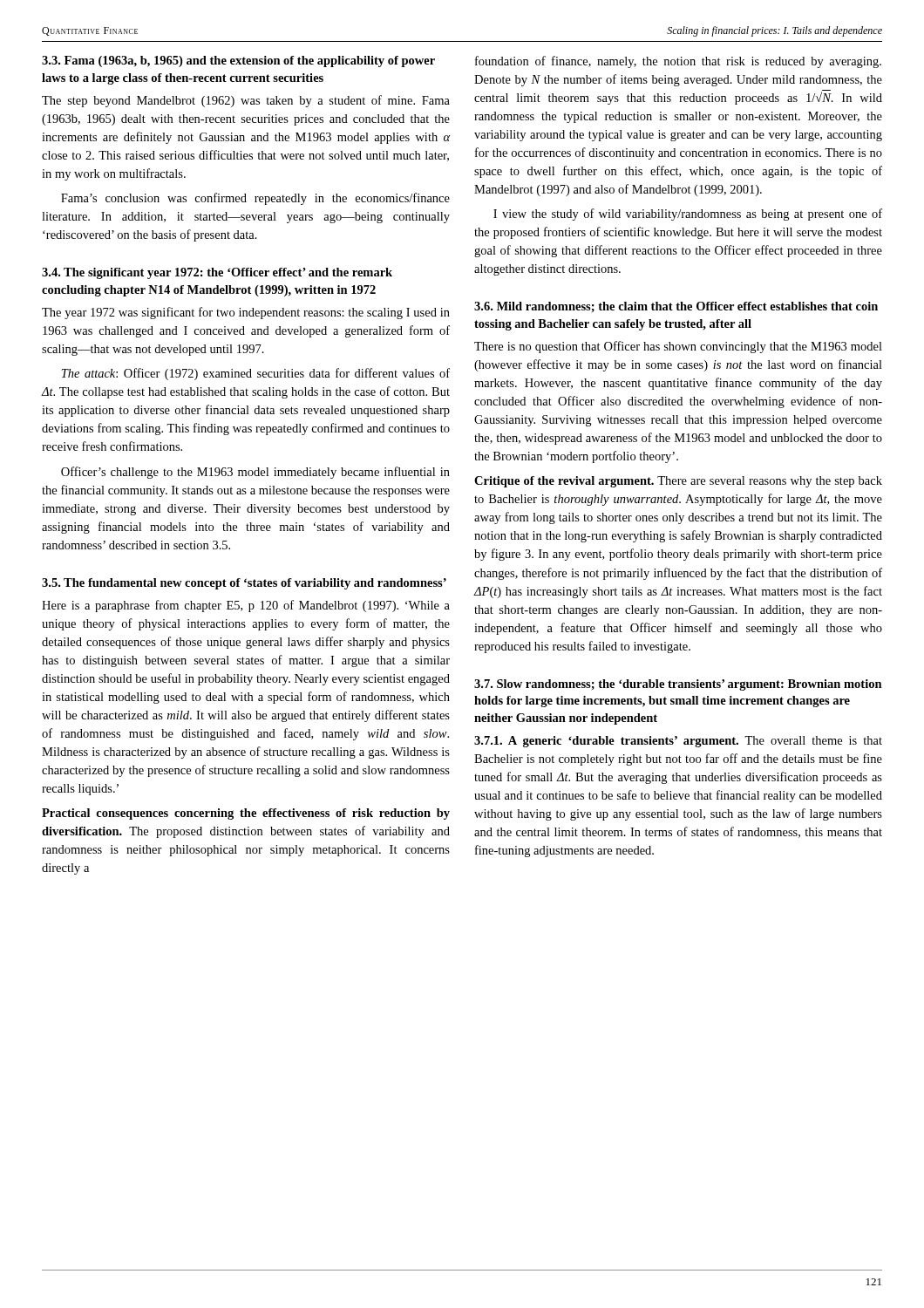Locate the block starting "foundation of finance, namely, the notion"
This screenshot has height=1308, width=924.
(x=678, y=165)
